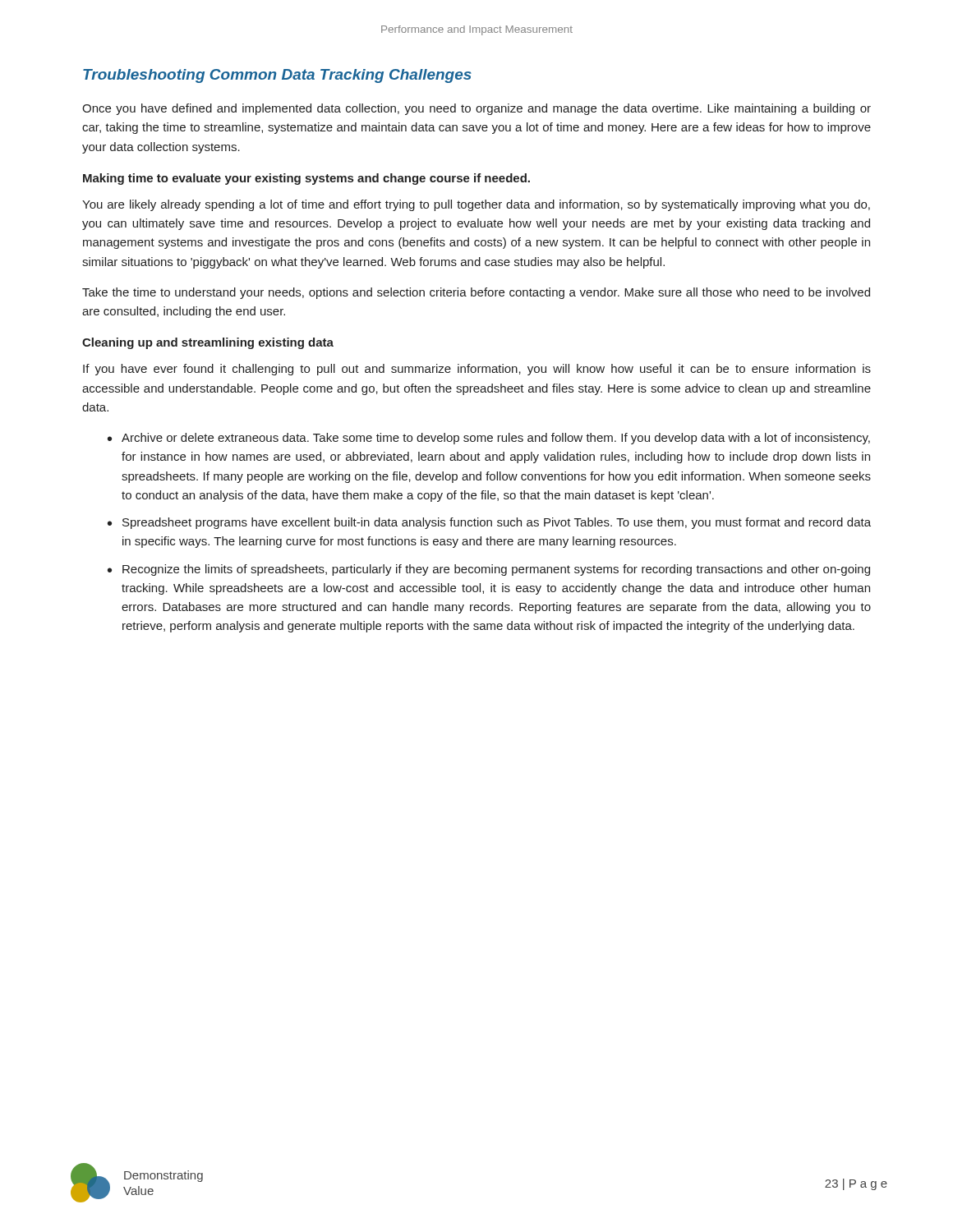Screen dimensions: 1232x953
Task: Click on the text block containing "If you have ever found it"
Action: (476, 388)
